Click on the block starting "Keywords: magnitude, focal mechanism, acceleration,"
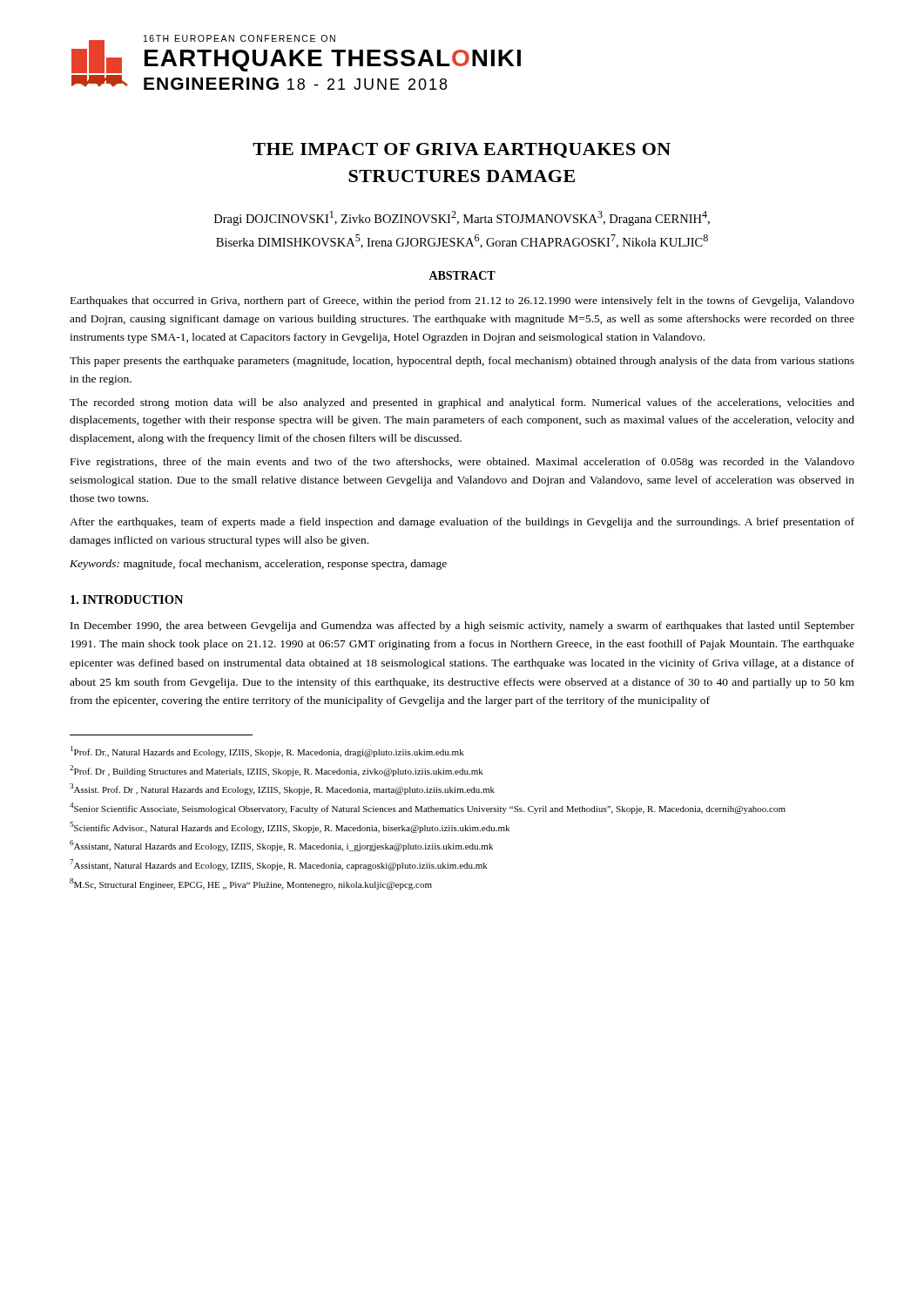924x1307 pixels. pos(258,563)
